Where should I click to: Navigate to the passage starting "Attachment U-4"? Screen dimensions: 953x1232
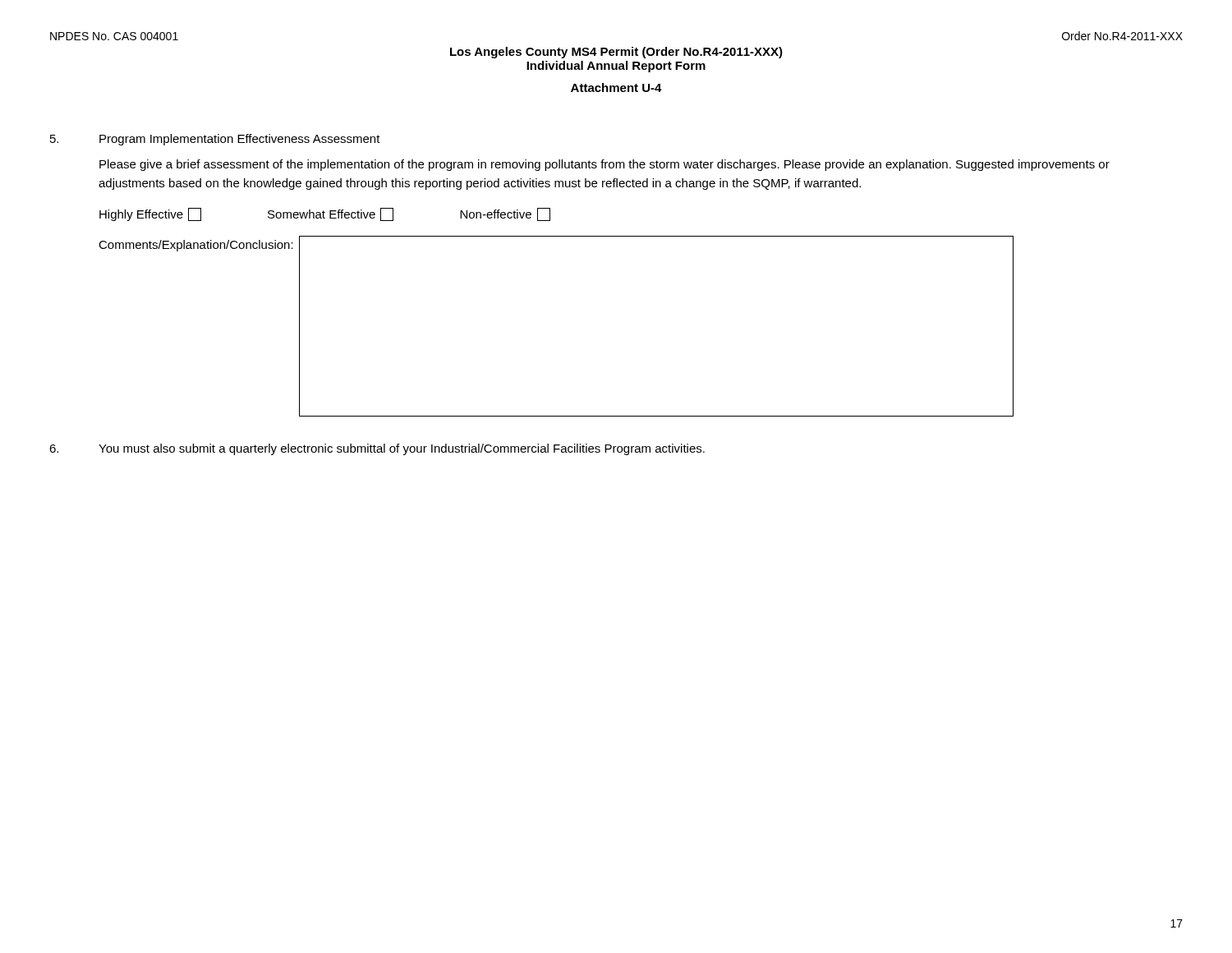click(x=616, y=87)
